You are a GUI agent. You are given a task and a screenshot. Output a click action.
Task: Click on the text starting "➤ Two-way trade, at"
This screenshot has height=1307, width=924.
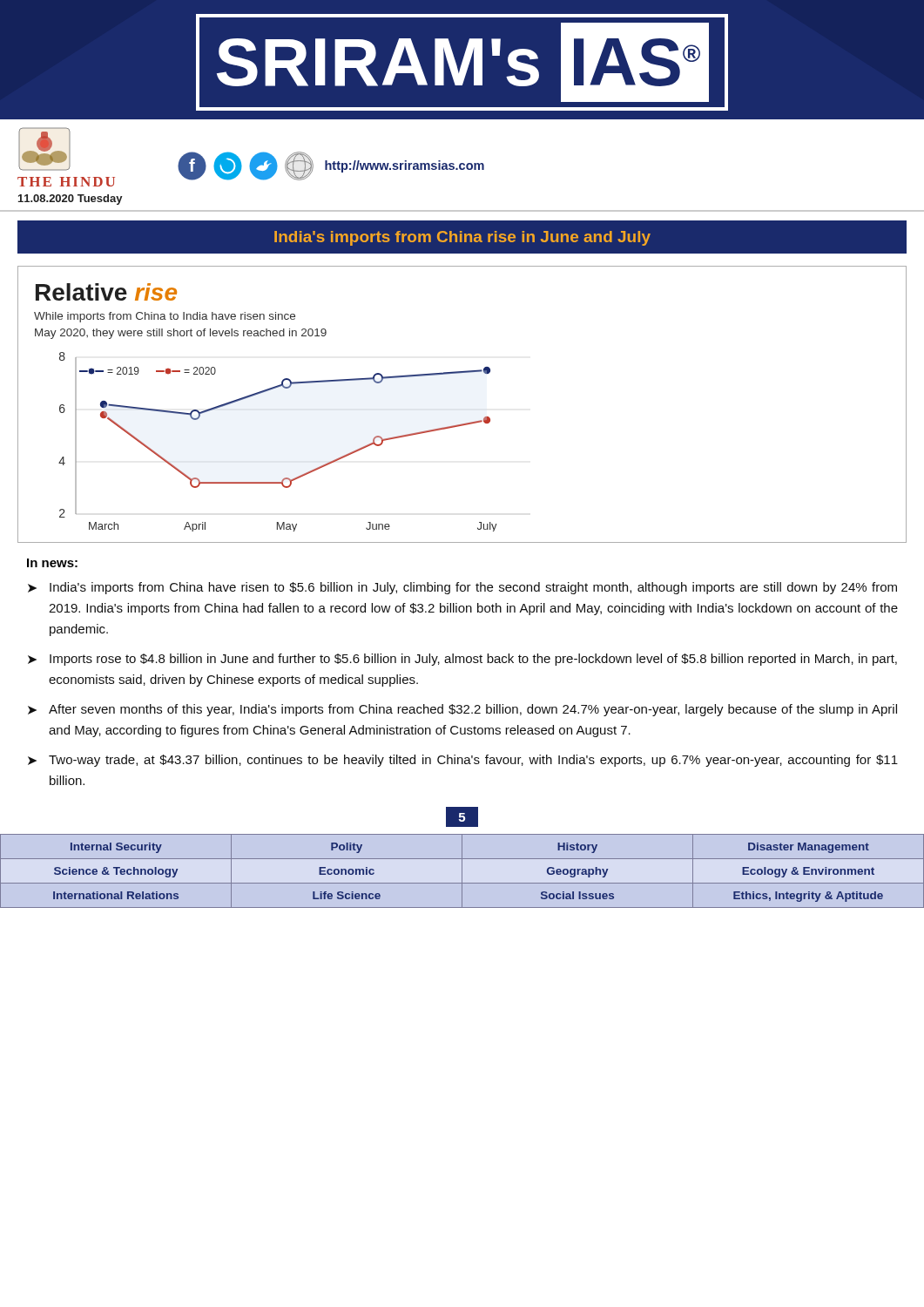462,770
